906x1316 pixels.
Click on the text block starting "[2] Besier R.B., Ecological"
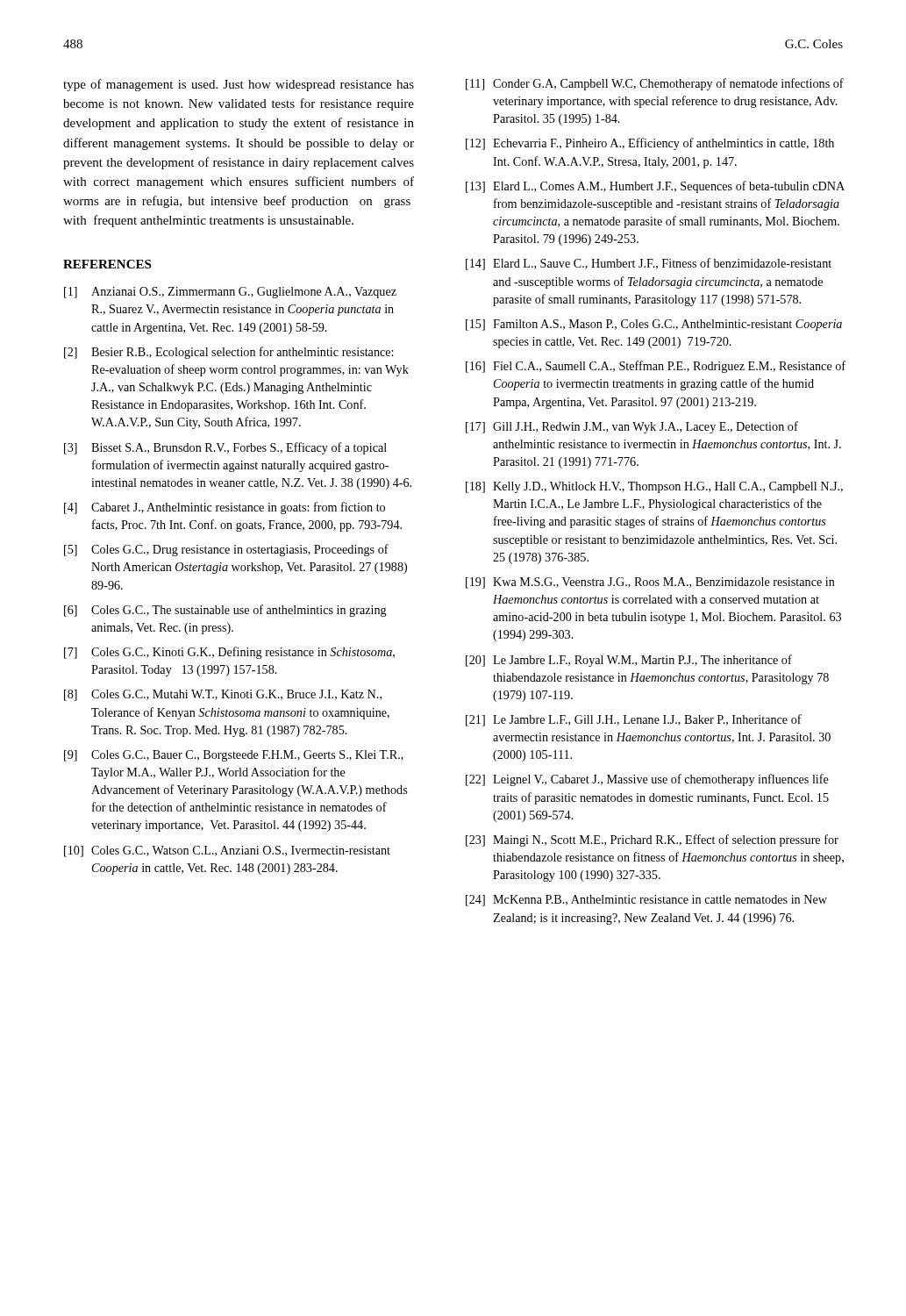click(x=239, y=387)
